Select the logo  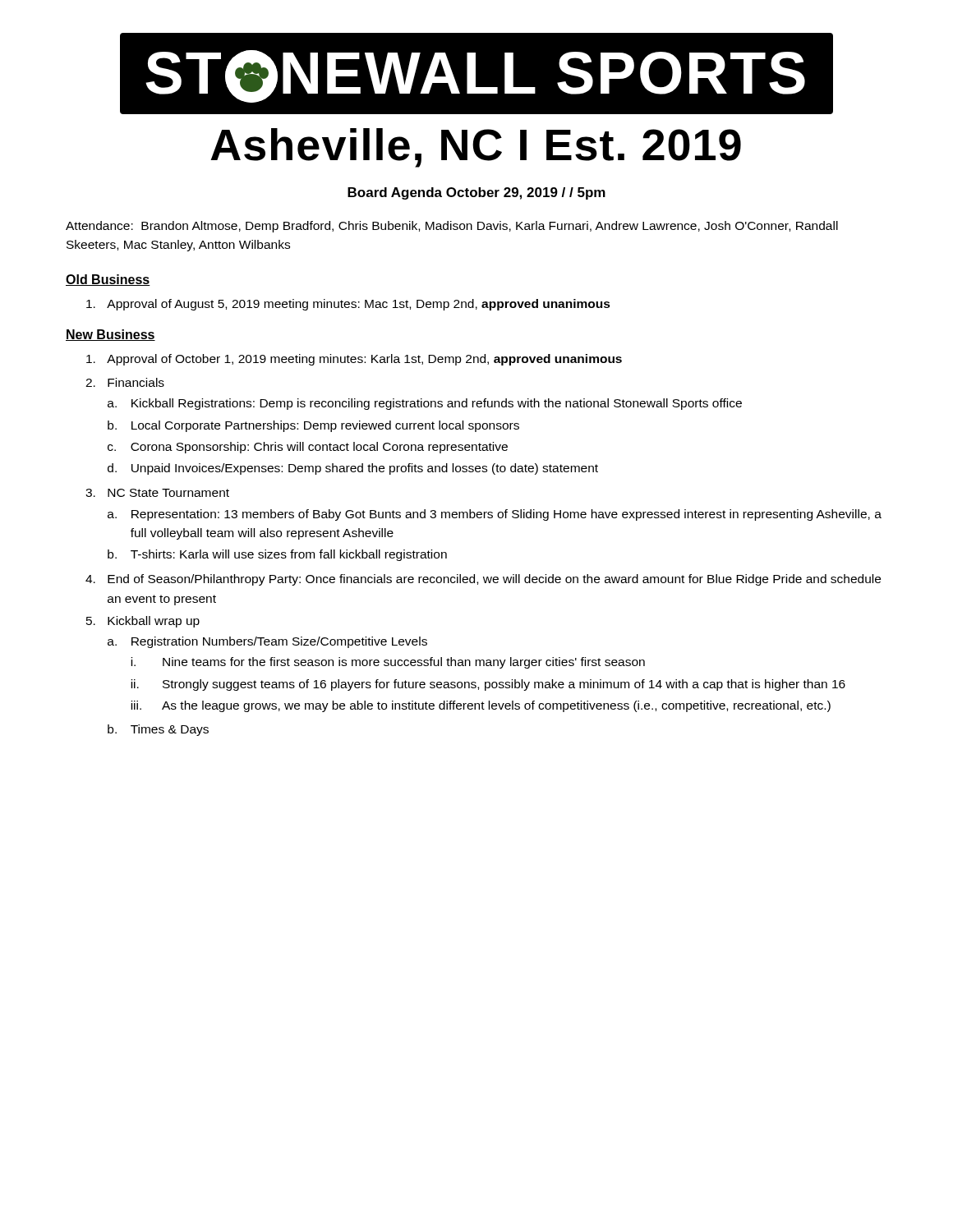tap(476, 74)
